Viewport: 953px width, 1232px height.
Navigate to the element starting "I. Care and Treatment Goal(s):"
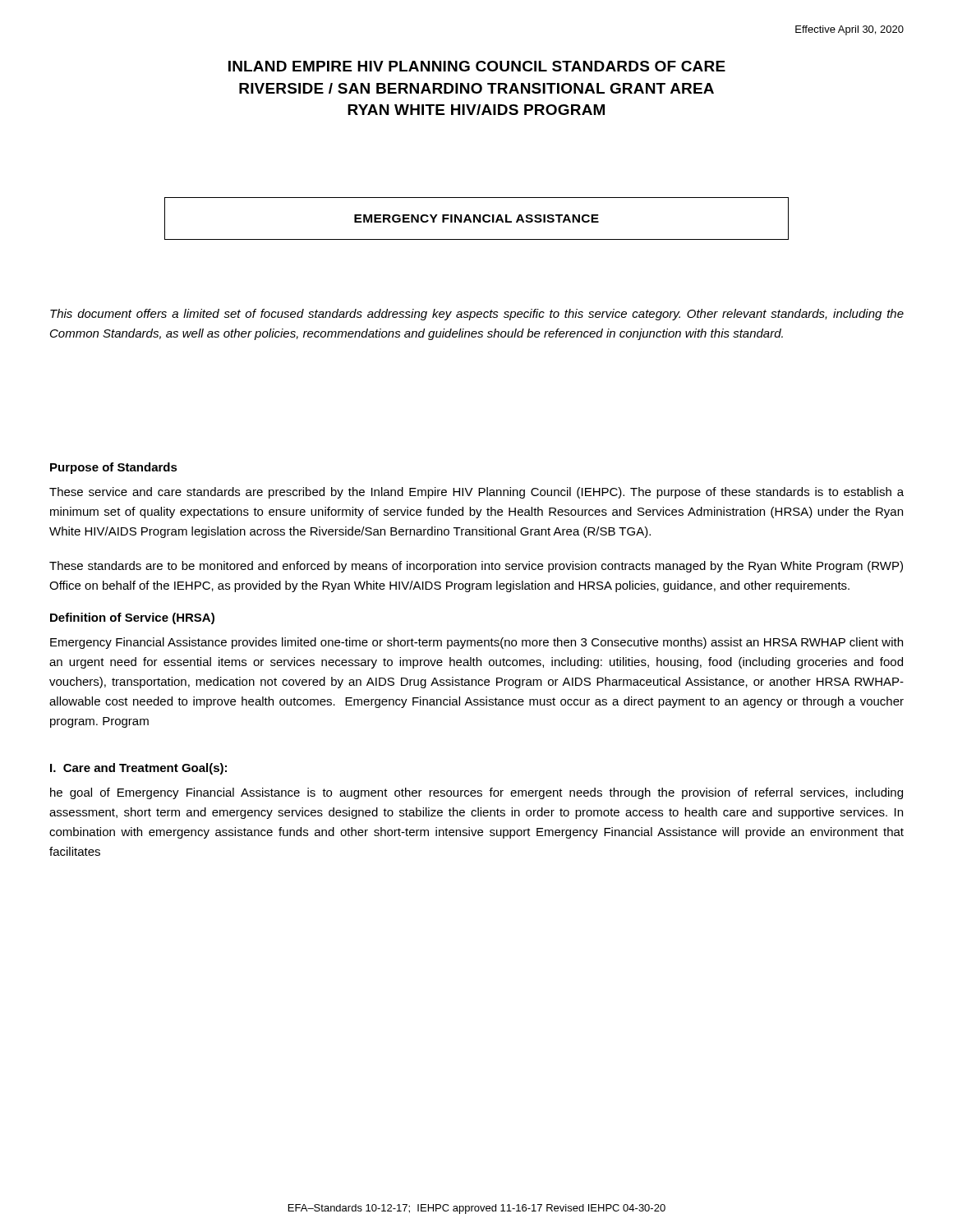click(139, 768)
